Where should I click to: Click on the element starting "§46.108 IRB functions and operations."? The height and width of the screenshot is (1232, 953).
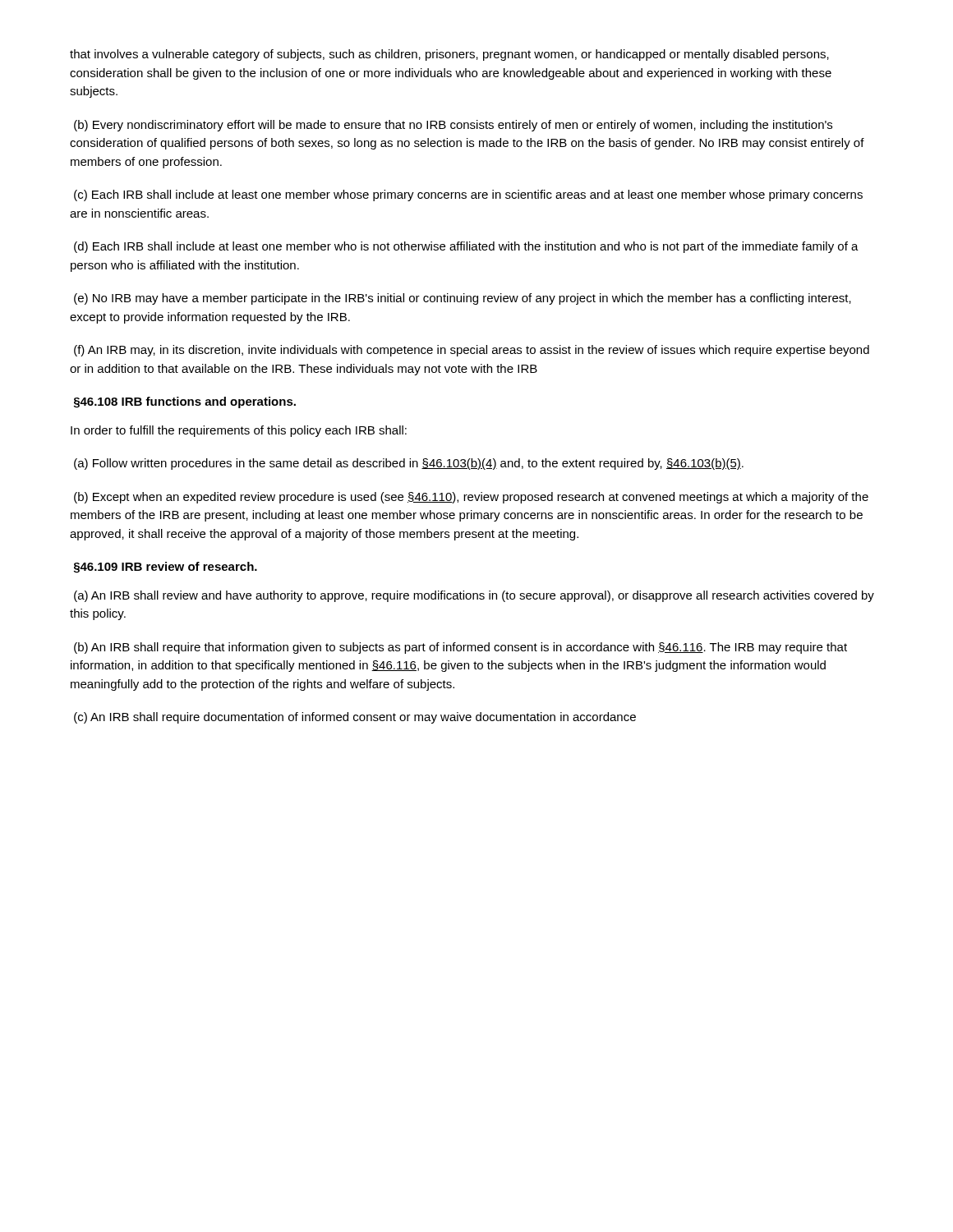(x=183, y=401)
